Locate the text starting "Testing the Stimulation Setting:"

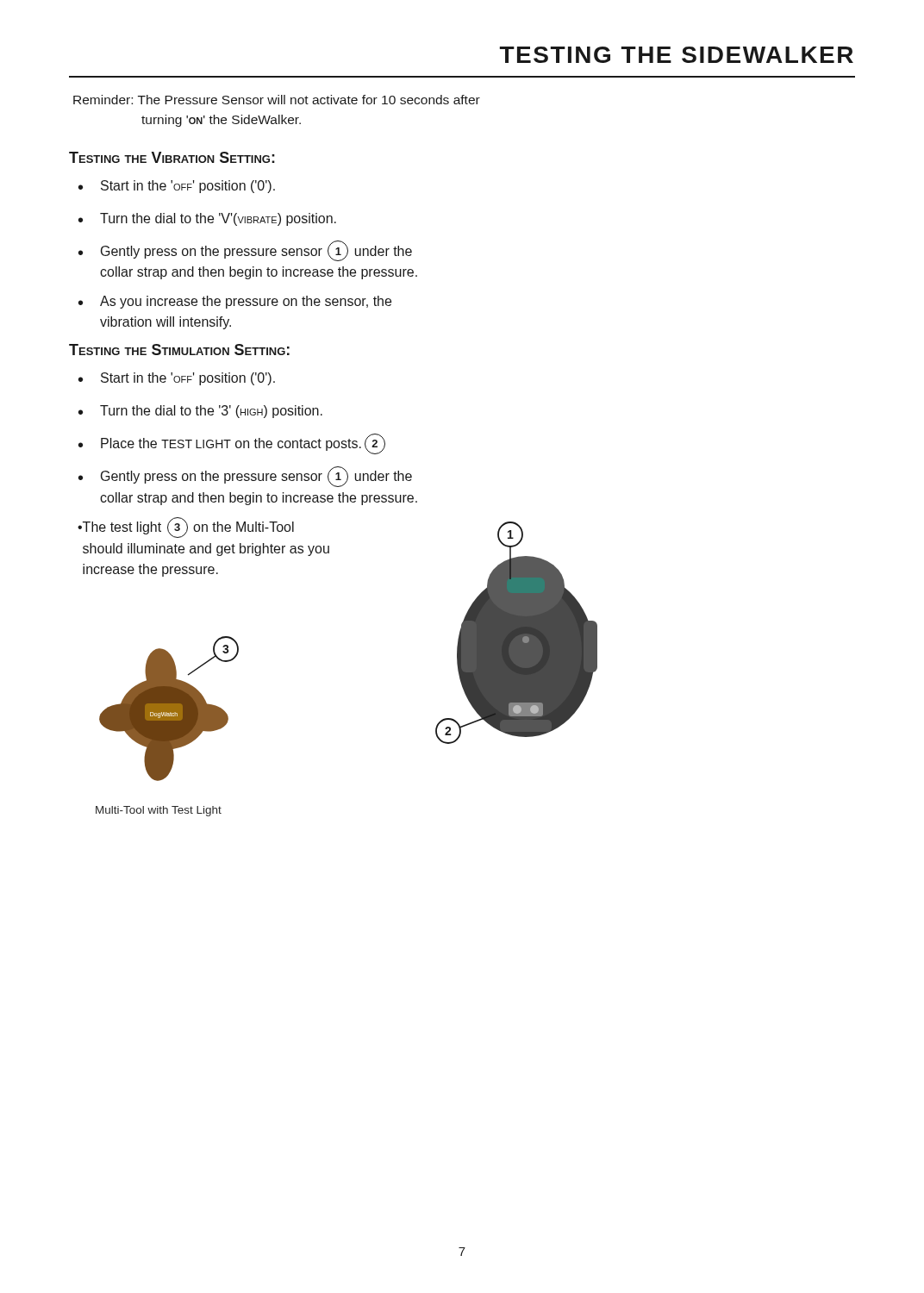[x=180, y=350]
